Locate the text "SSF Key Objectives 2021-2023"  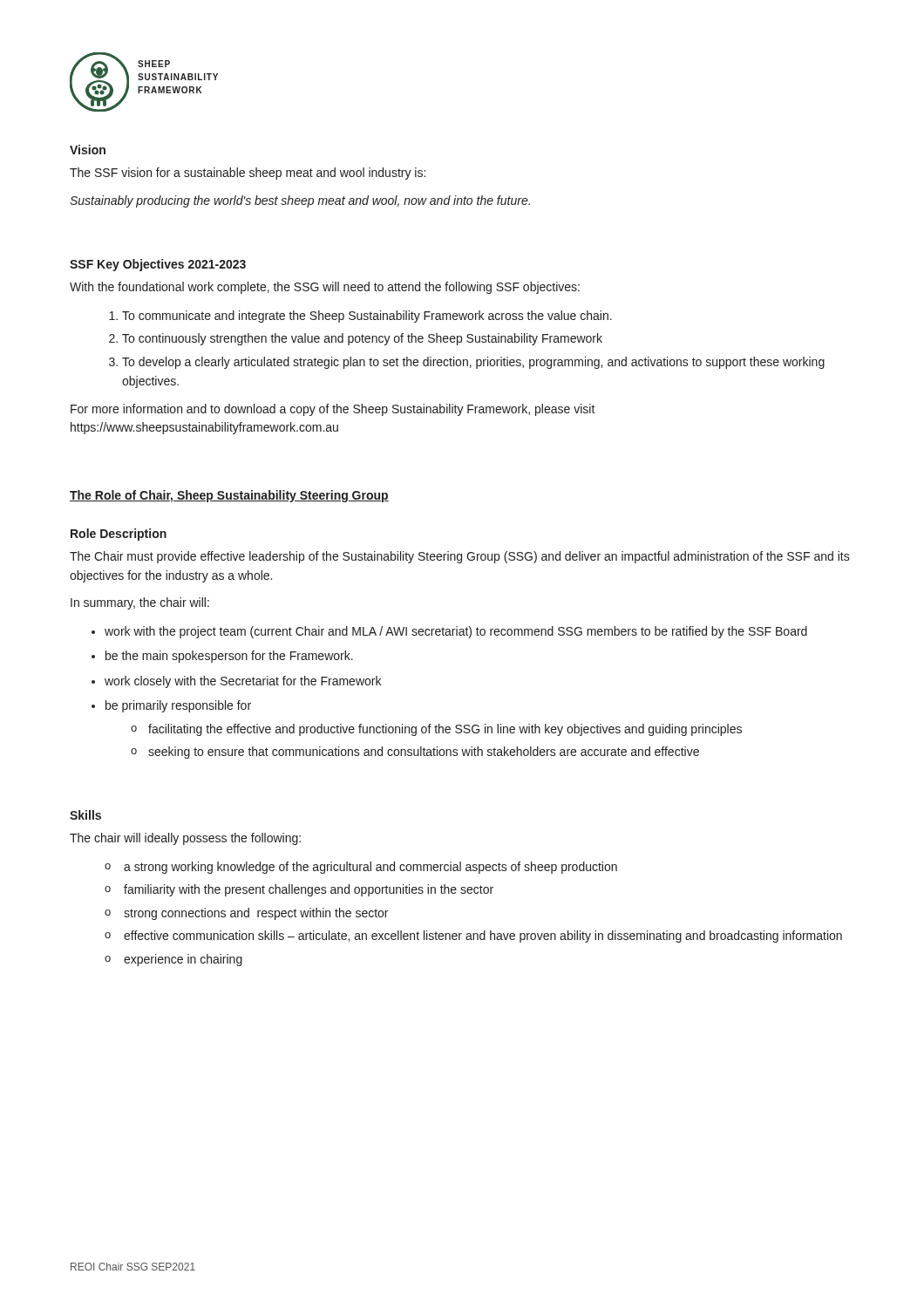[x=158, y=265]
